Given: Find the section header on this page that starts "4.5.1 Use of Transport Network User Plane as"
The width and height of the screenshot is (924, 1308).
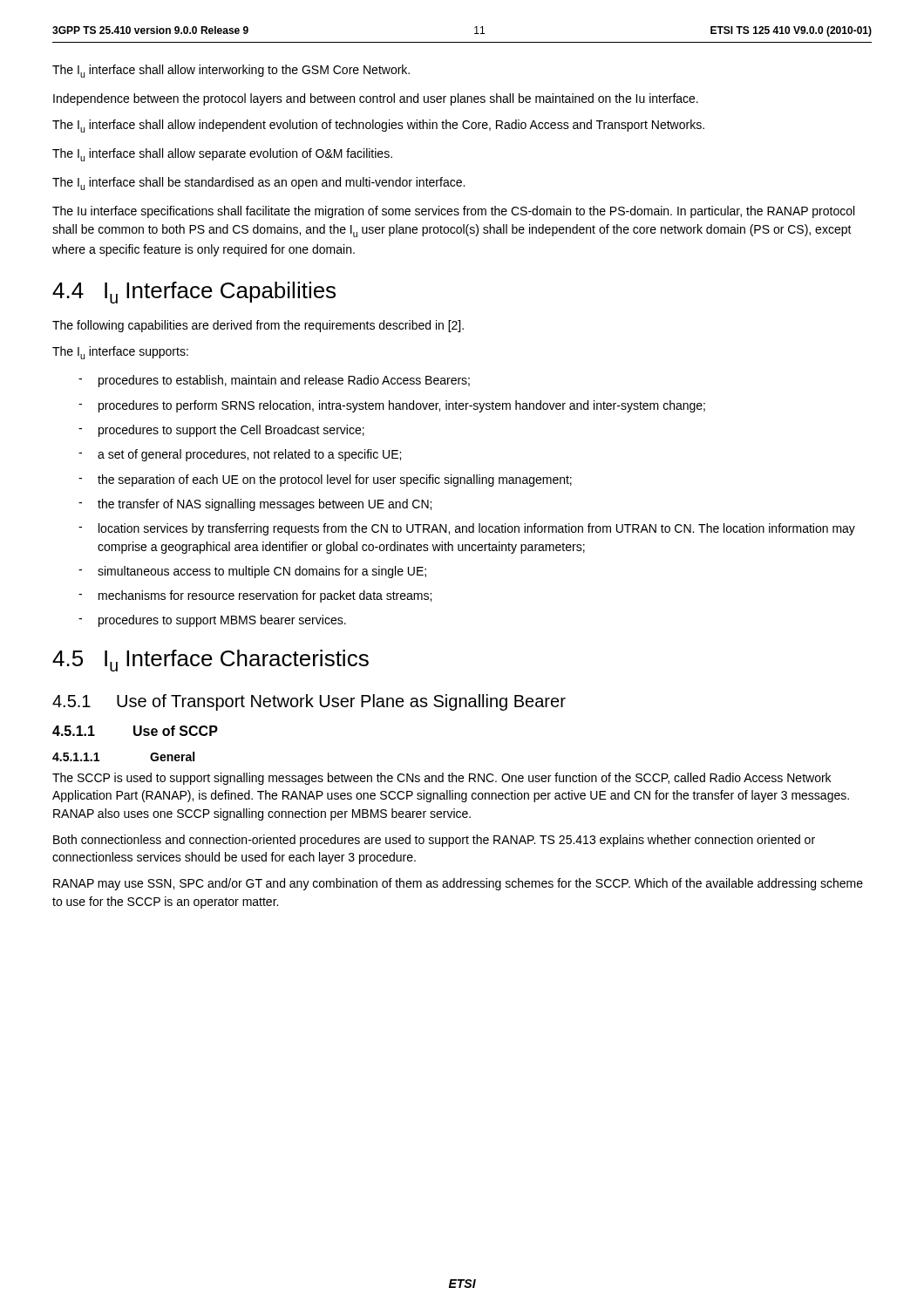Looking at the screenshot, I should [462, 701].
